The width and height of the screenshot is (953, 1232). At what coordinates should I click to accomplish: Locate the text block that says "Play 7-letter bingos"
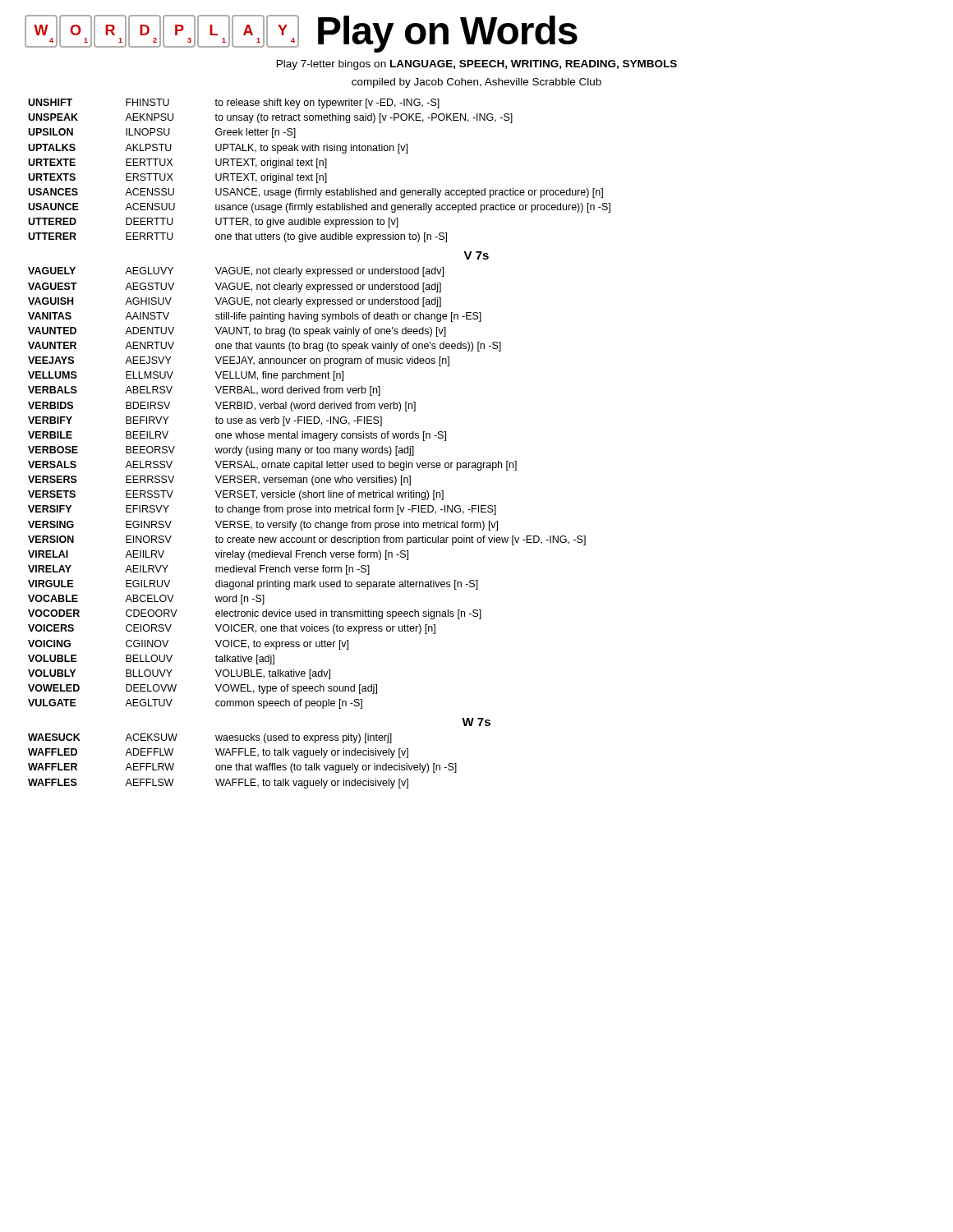pos(476,73)
